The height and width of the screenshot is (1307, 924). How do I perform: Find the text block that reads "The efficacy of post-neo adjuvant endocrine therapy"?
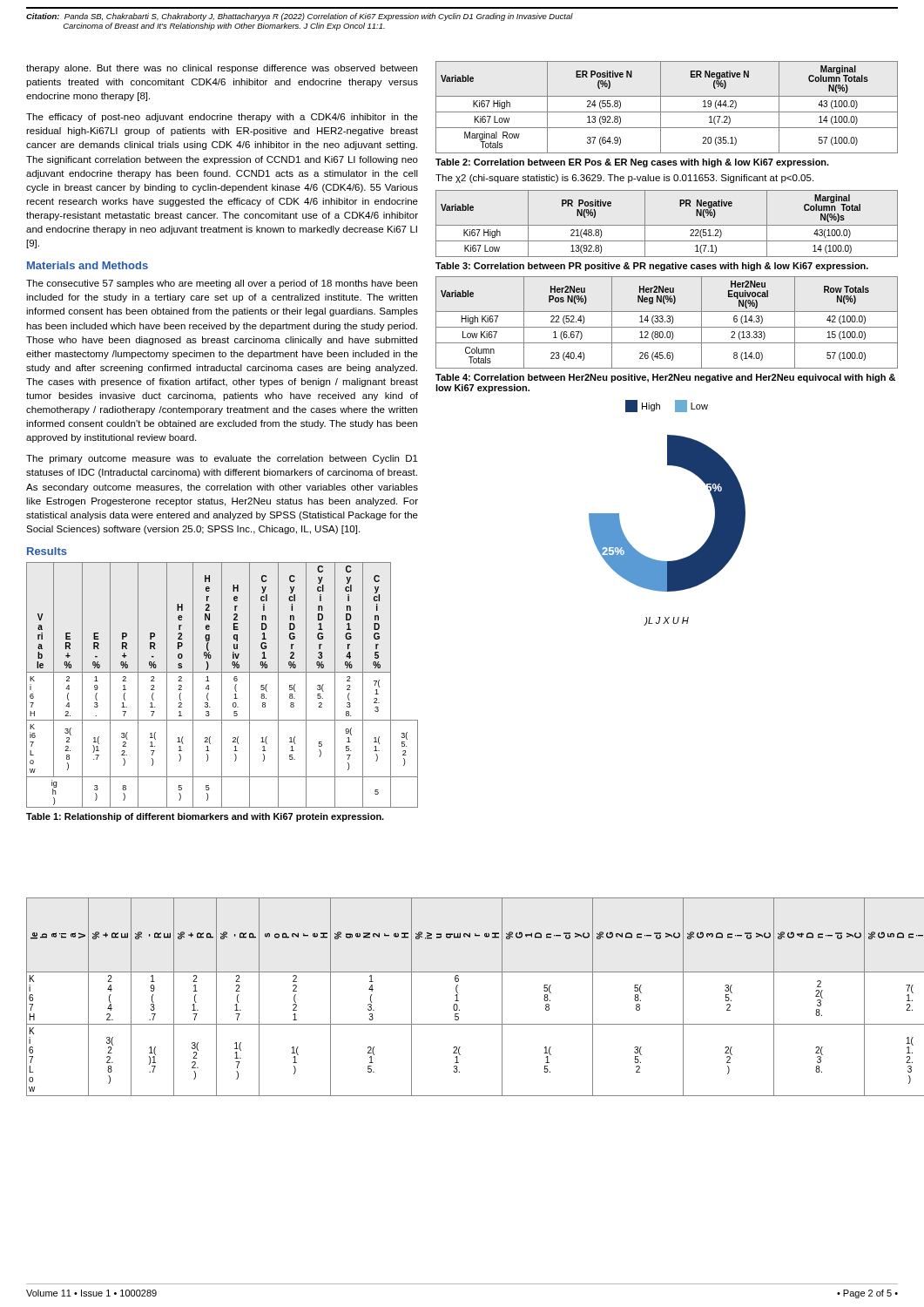(x=222, y=180)
